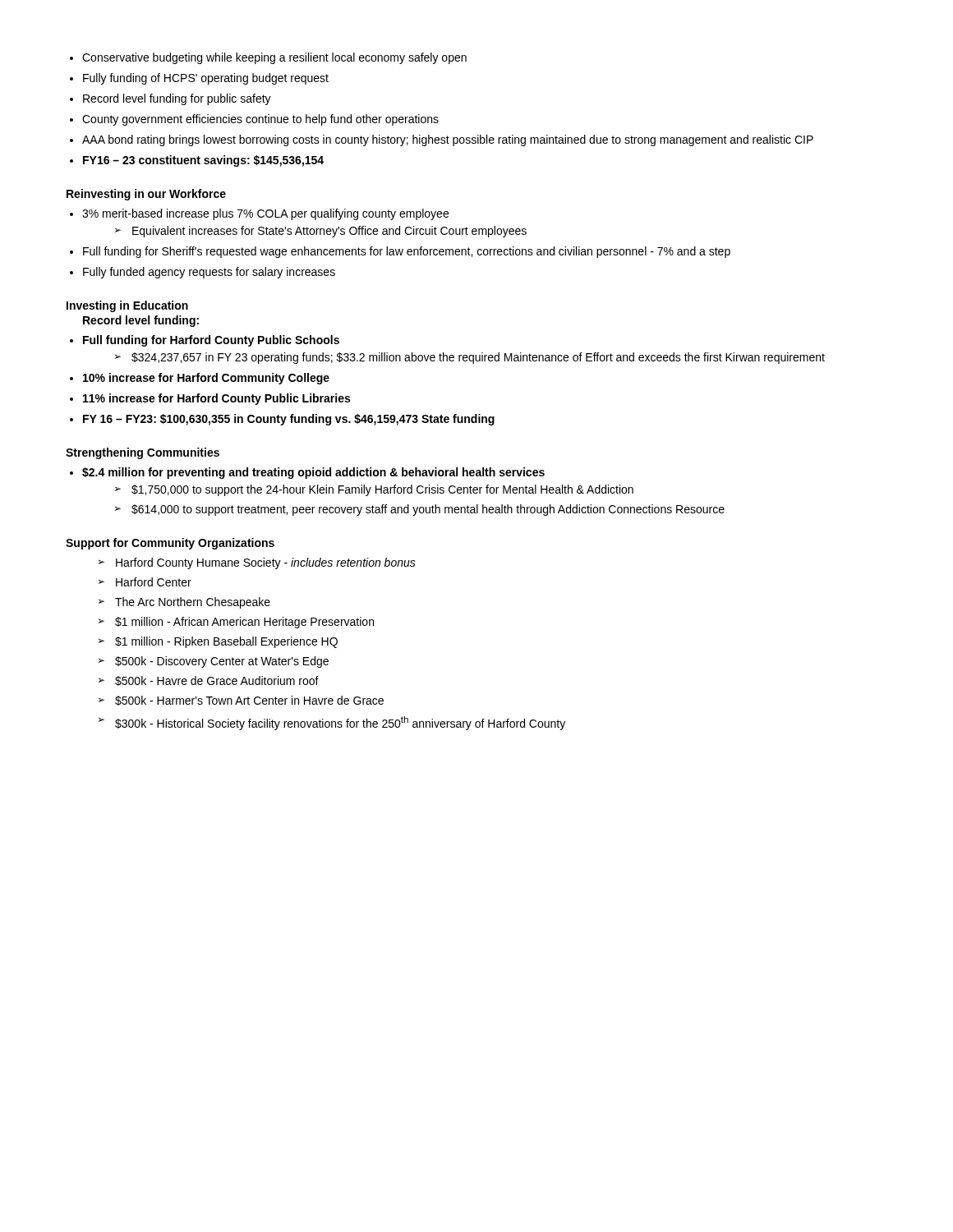Find the section header containing "Support for Community Organizations"

[x=170, y=543]
